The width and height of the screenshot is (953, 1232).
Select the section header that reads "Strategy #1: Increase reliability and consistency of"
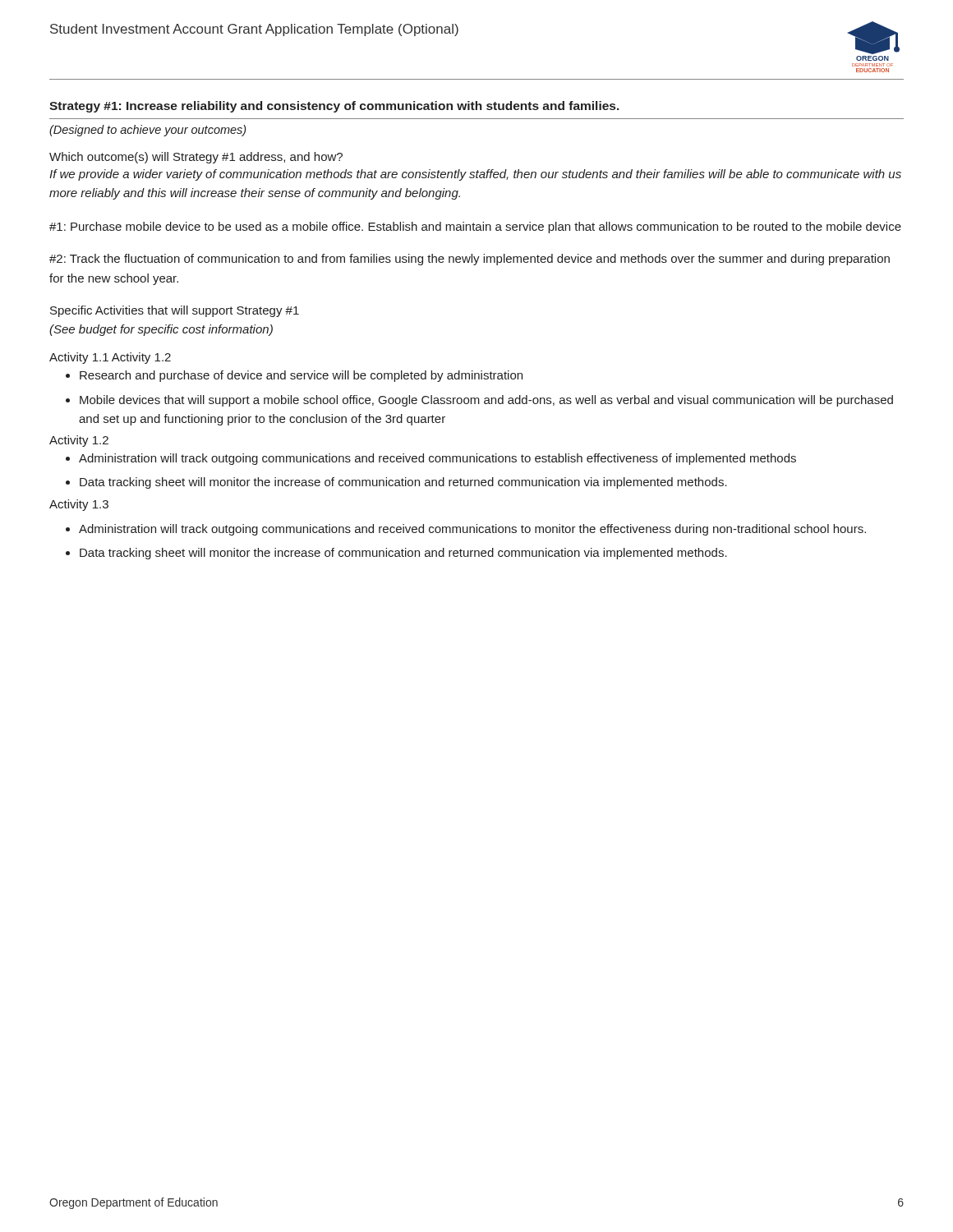click(x=334, y=106)
